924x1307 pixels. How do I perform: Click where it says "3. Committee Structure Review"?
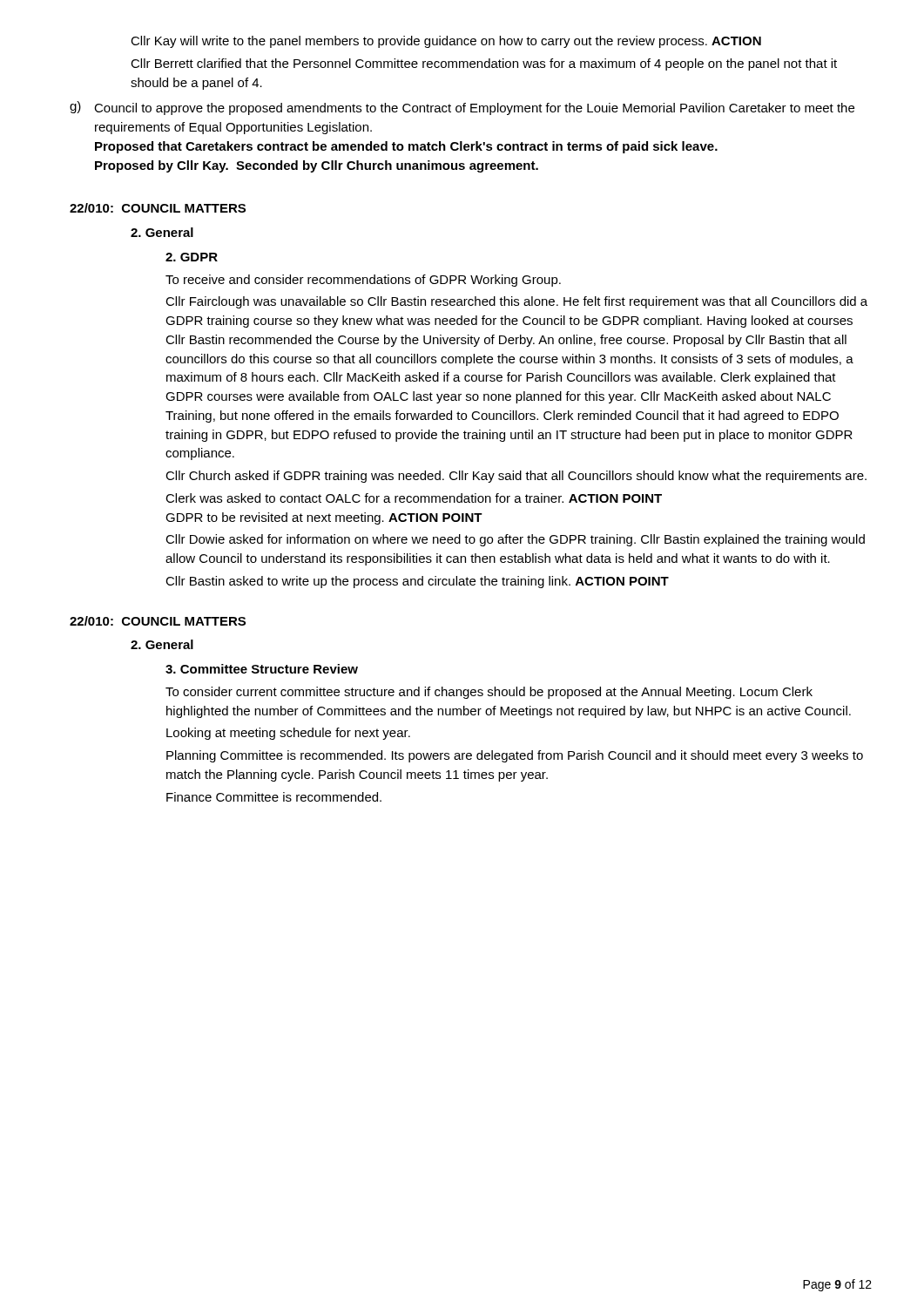point(262,669)
